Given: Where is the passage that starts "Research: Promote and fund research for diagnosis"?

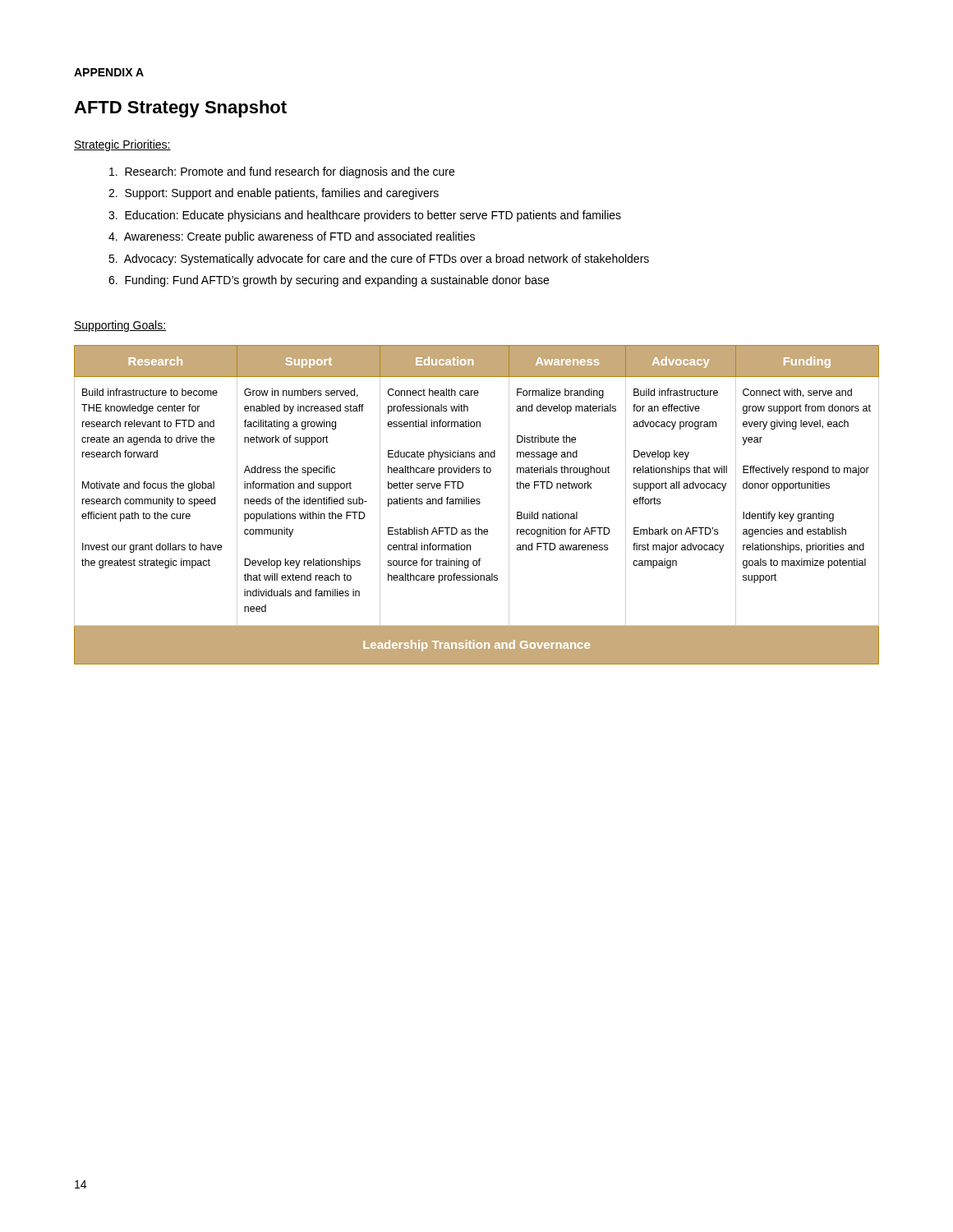Looking at the screenshot, I should pyautogui.click(x=282, y=172).
